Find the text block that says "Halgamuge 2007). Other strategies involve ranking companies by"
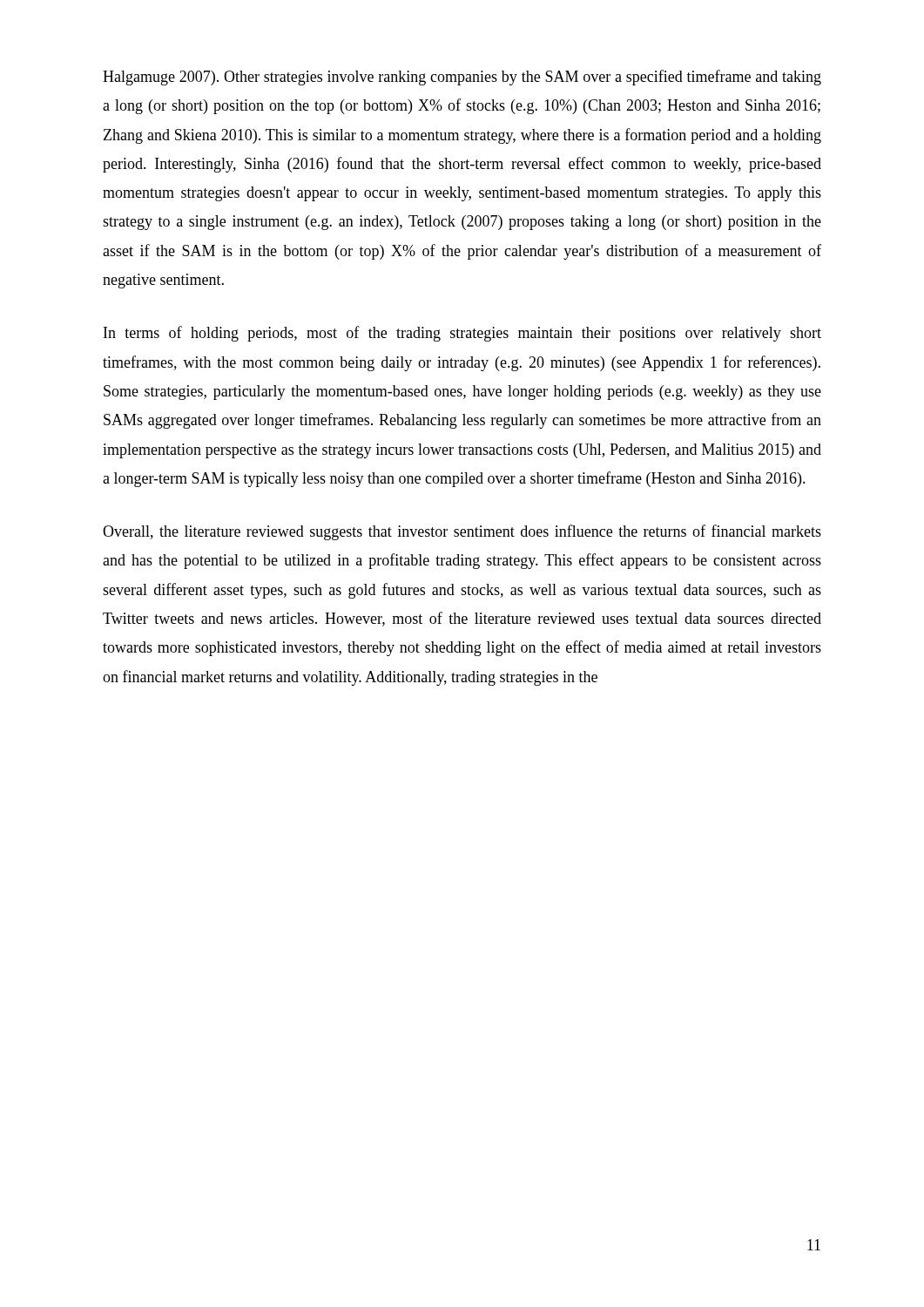 pyautogui.click(x=462, y=178)
